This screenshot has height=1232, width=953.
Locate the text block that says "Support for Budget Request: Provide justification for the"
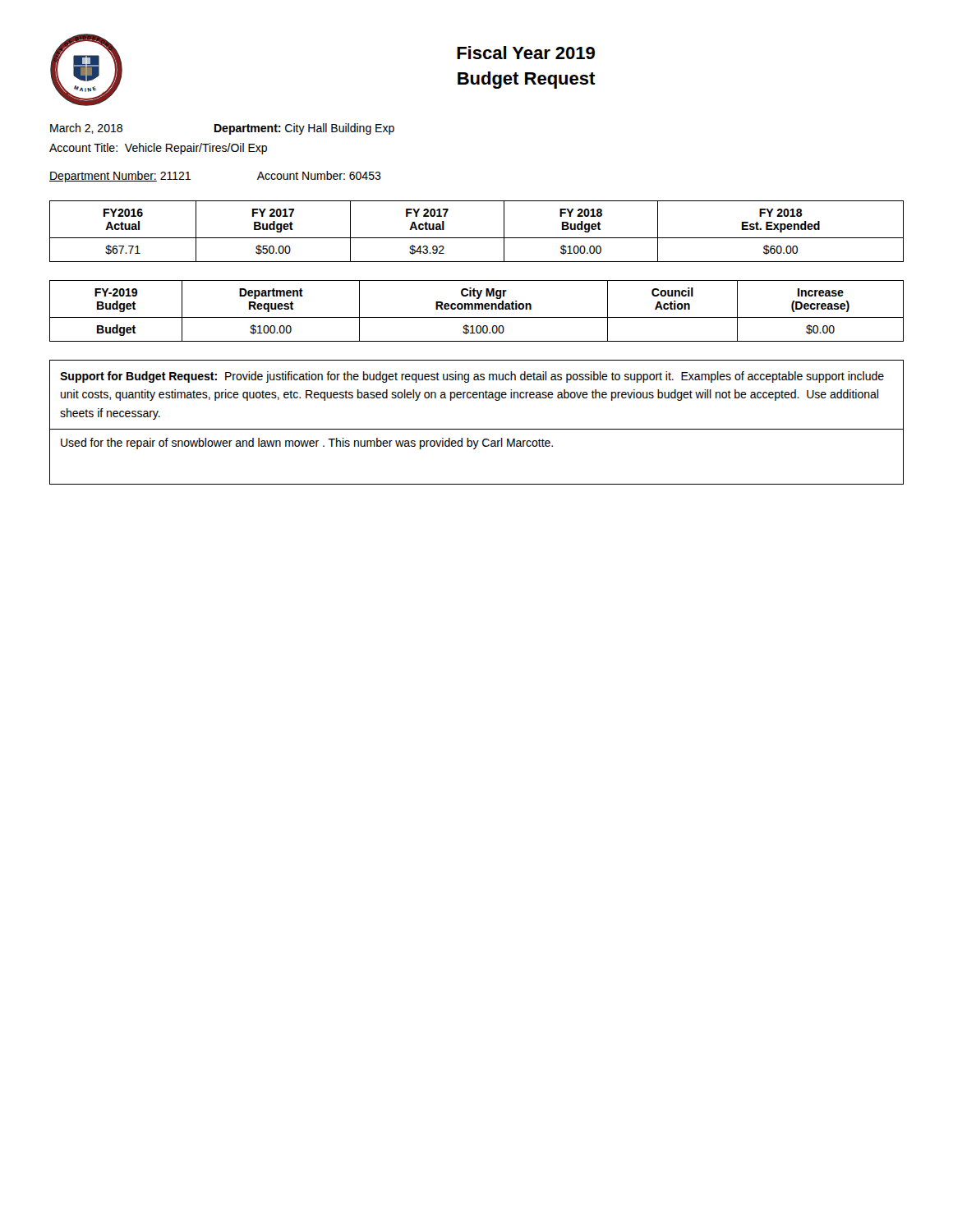tap(472, 395)
